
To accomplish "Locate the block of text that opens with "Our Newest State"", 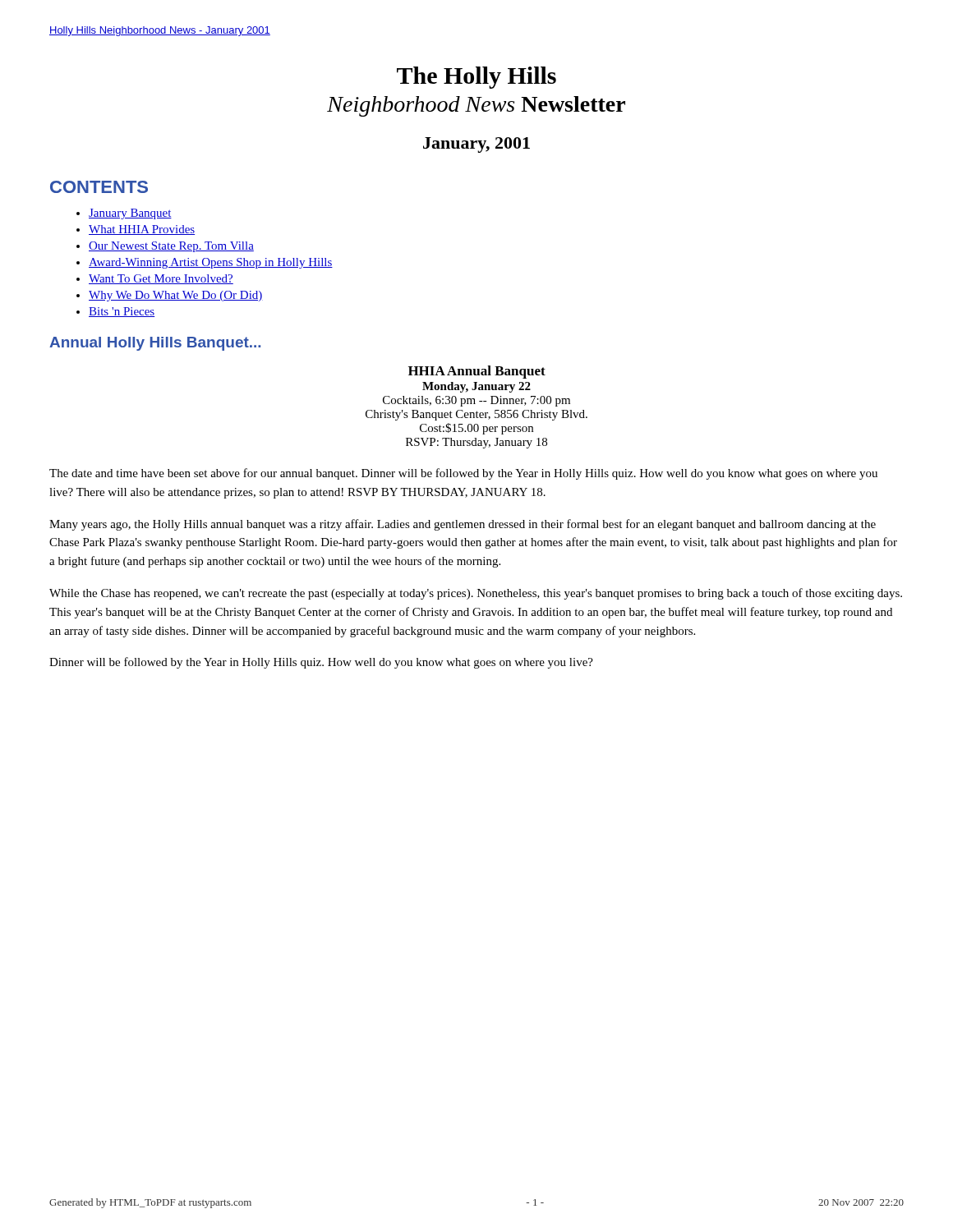I will click(x=171, y=246).
